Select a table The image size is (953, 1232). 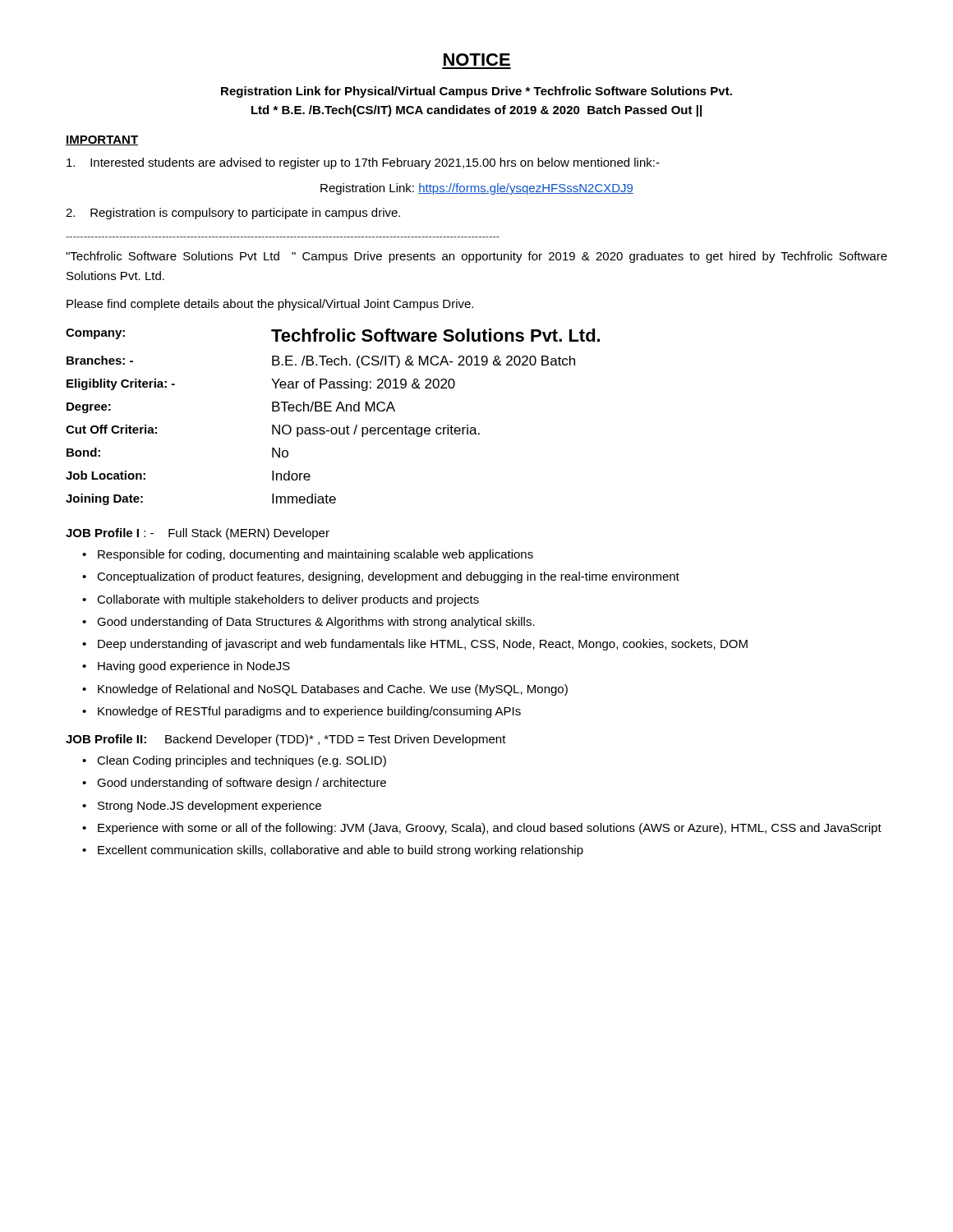click(476, 416)
